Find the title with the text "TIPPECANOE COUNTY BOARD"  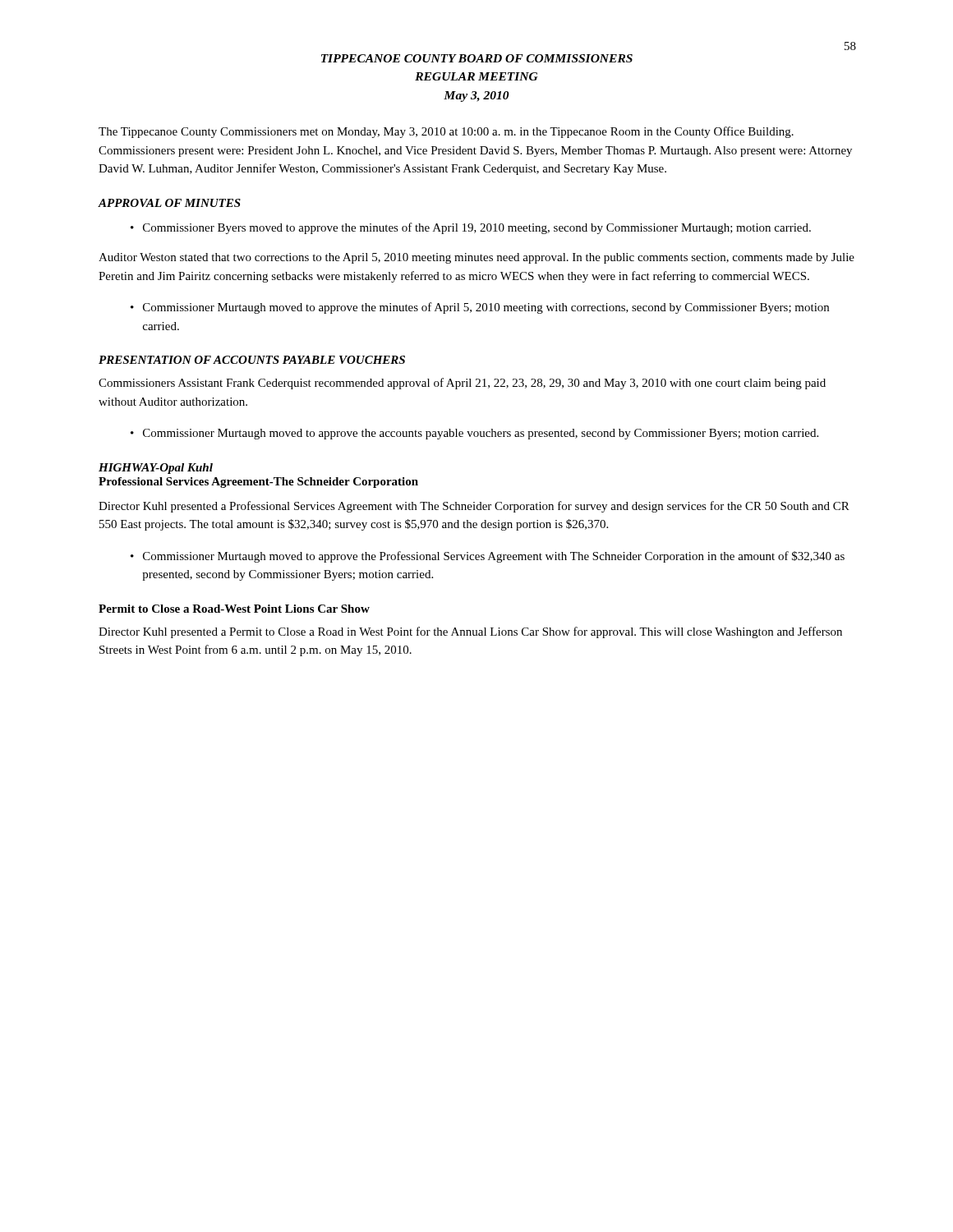point(476,77)
